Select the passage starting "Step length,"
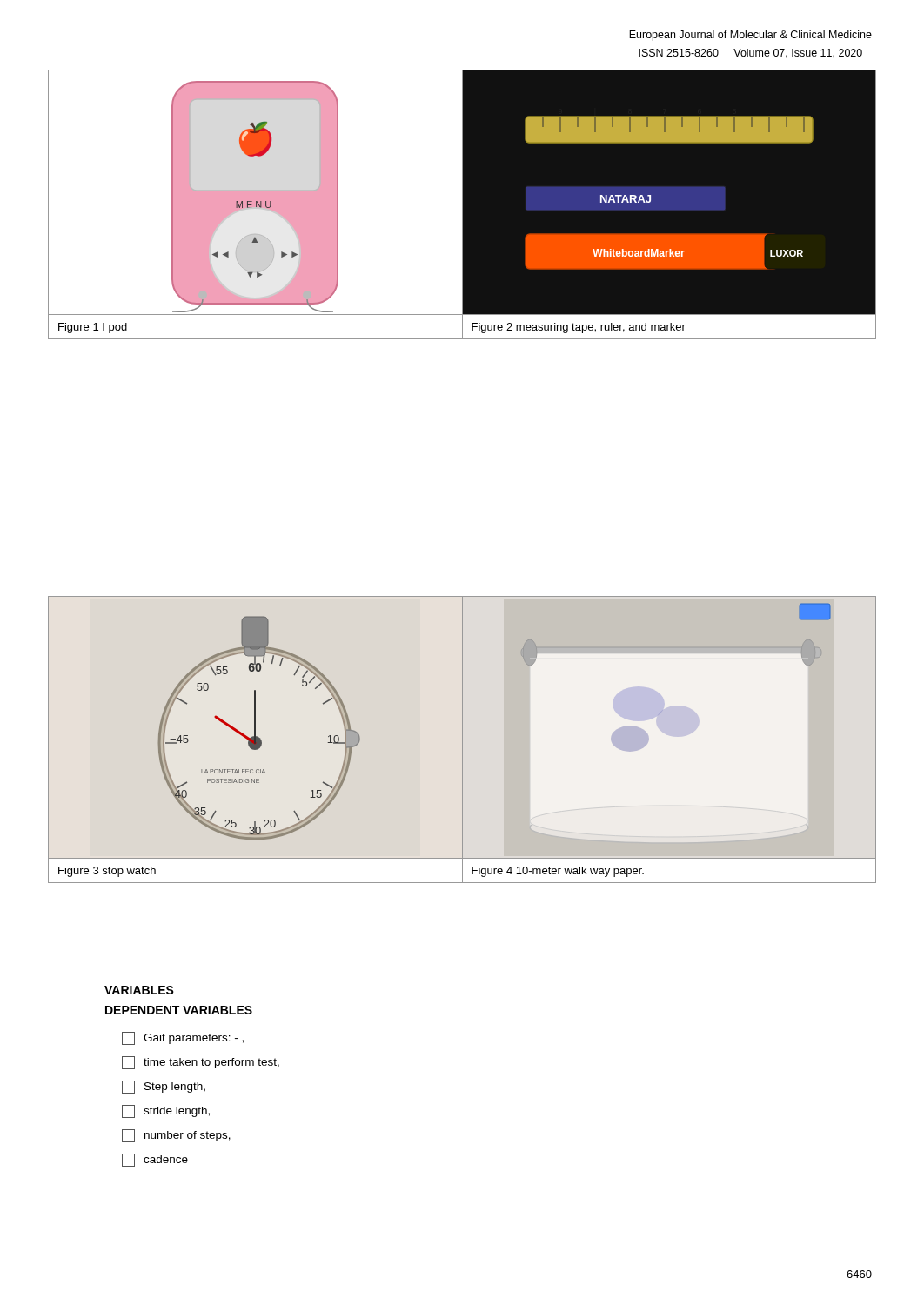The height and width of the screenshot is (1305, 924). 164,1087
